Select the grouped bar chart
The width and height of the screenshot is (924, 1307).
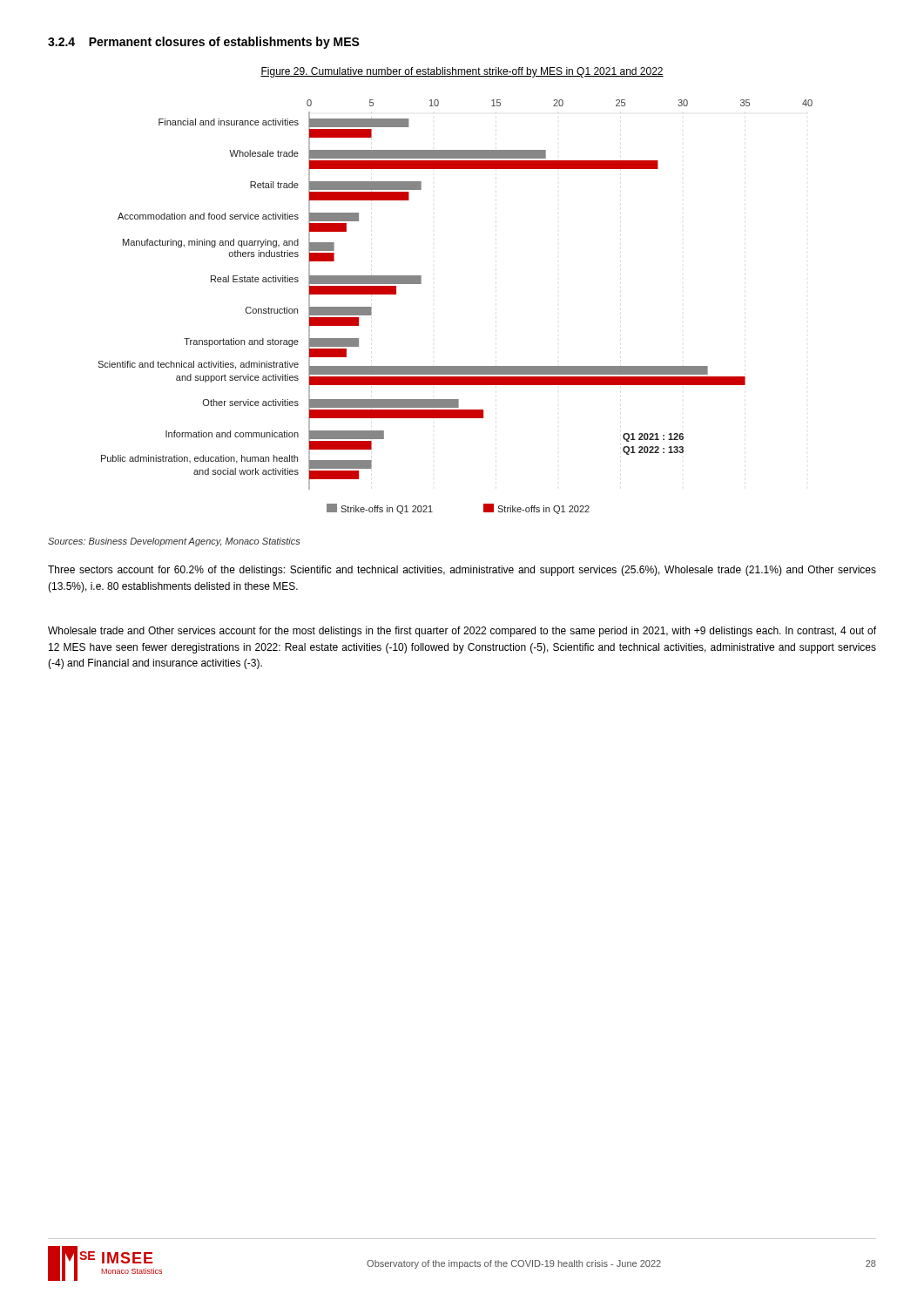click(x=462, y=305)
